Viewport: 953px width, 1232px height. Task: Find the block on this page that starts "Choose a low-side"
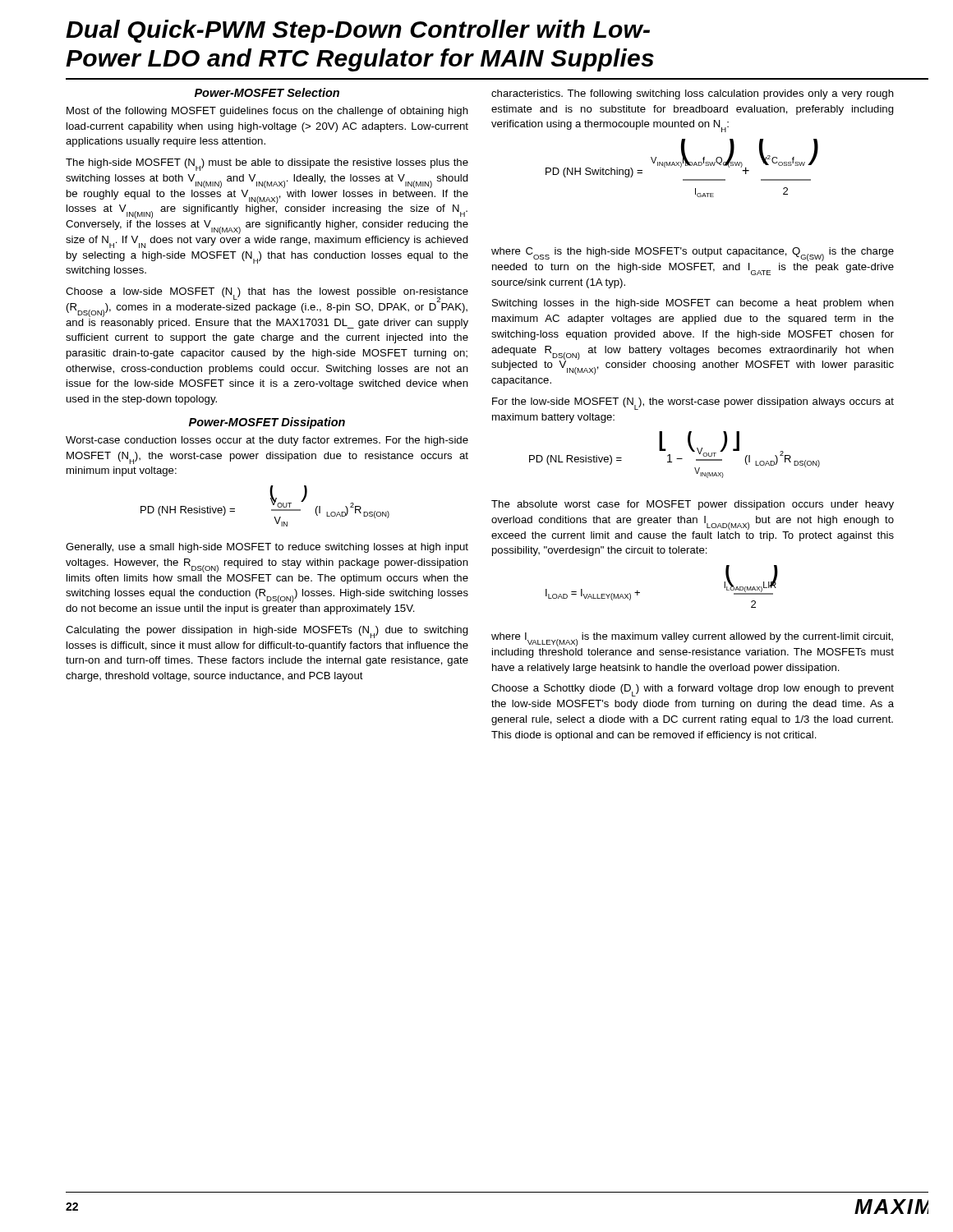[267, 345]
